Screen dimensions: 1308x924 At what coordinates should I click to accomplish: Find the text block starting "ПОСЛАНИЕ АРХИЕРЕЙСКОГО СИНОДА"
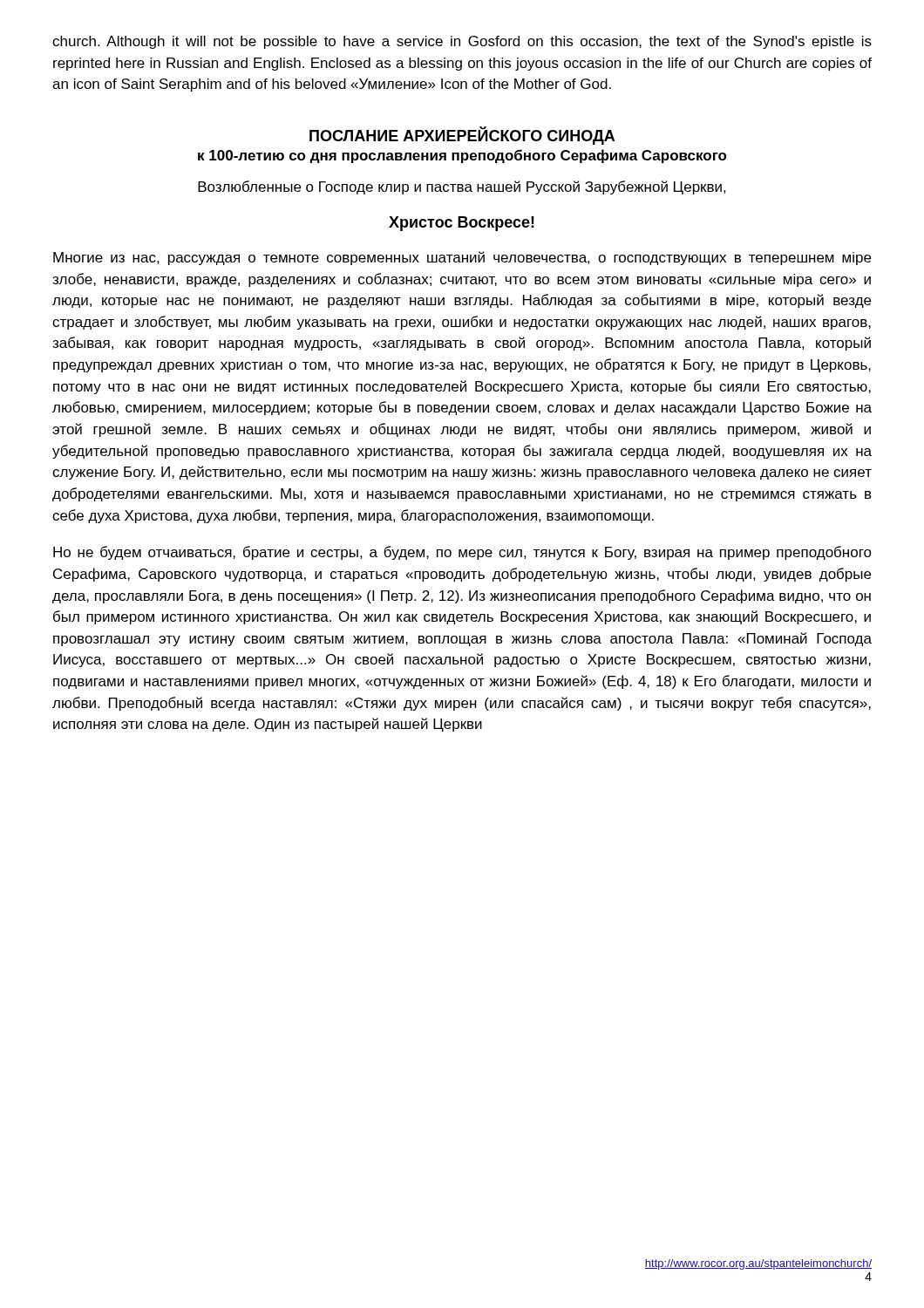[x=462, y=136]
